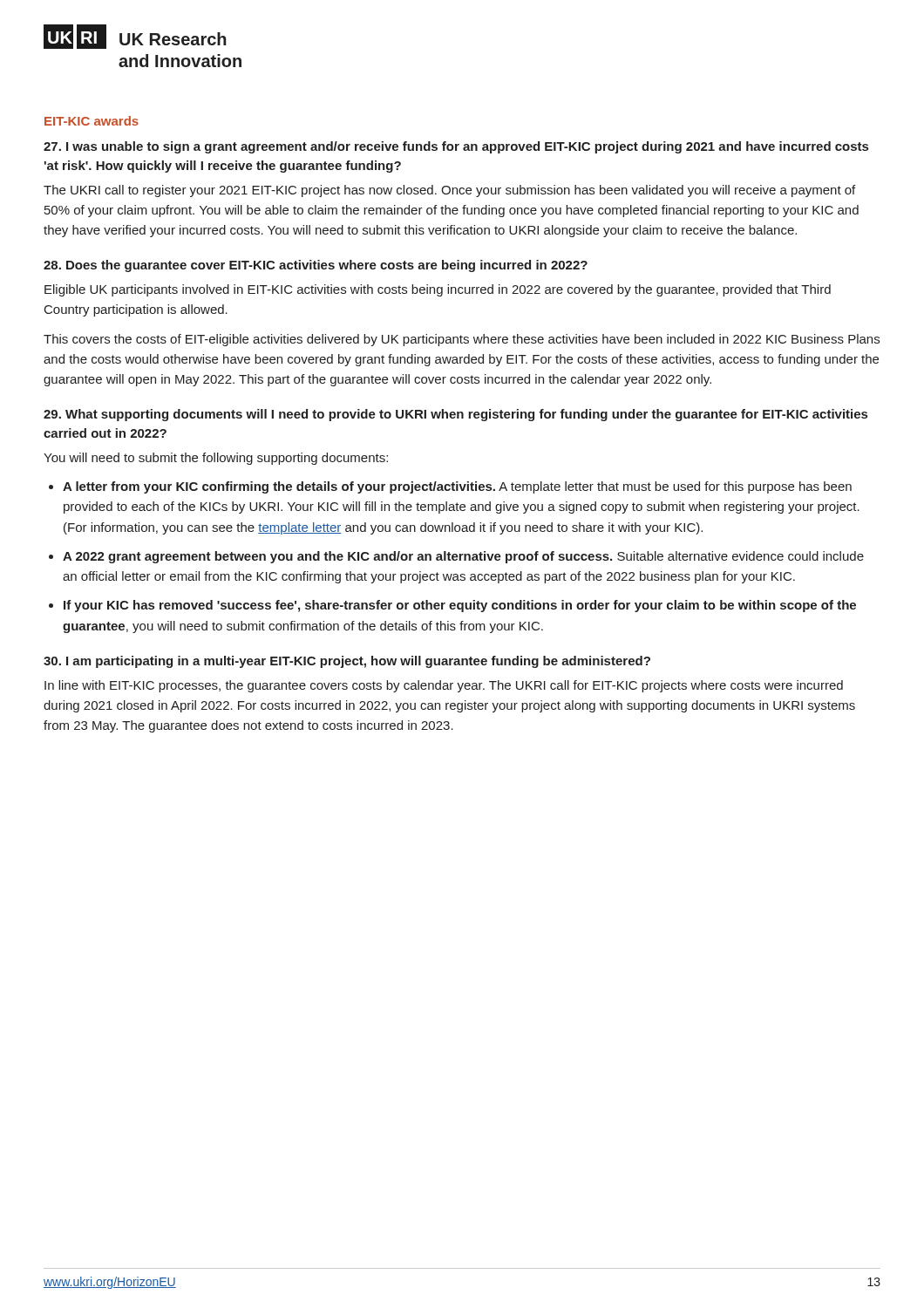
Task: Locate the section header that reads "30. I am"
Action: (x=347, y=660)
